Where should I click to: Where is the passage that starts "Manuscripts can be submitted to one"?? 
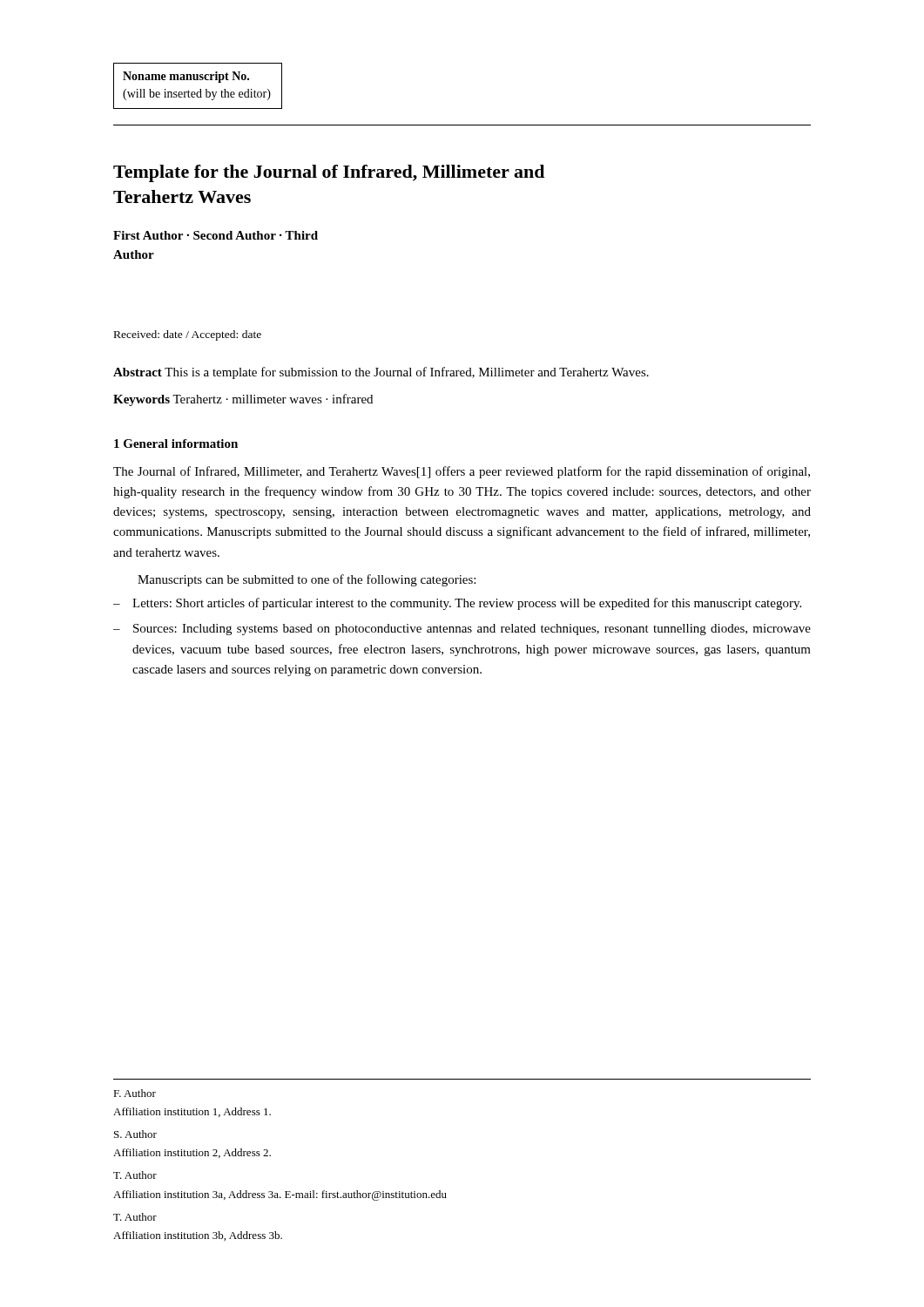[x=307, y=579]
